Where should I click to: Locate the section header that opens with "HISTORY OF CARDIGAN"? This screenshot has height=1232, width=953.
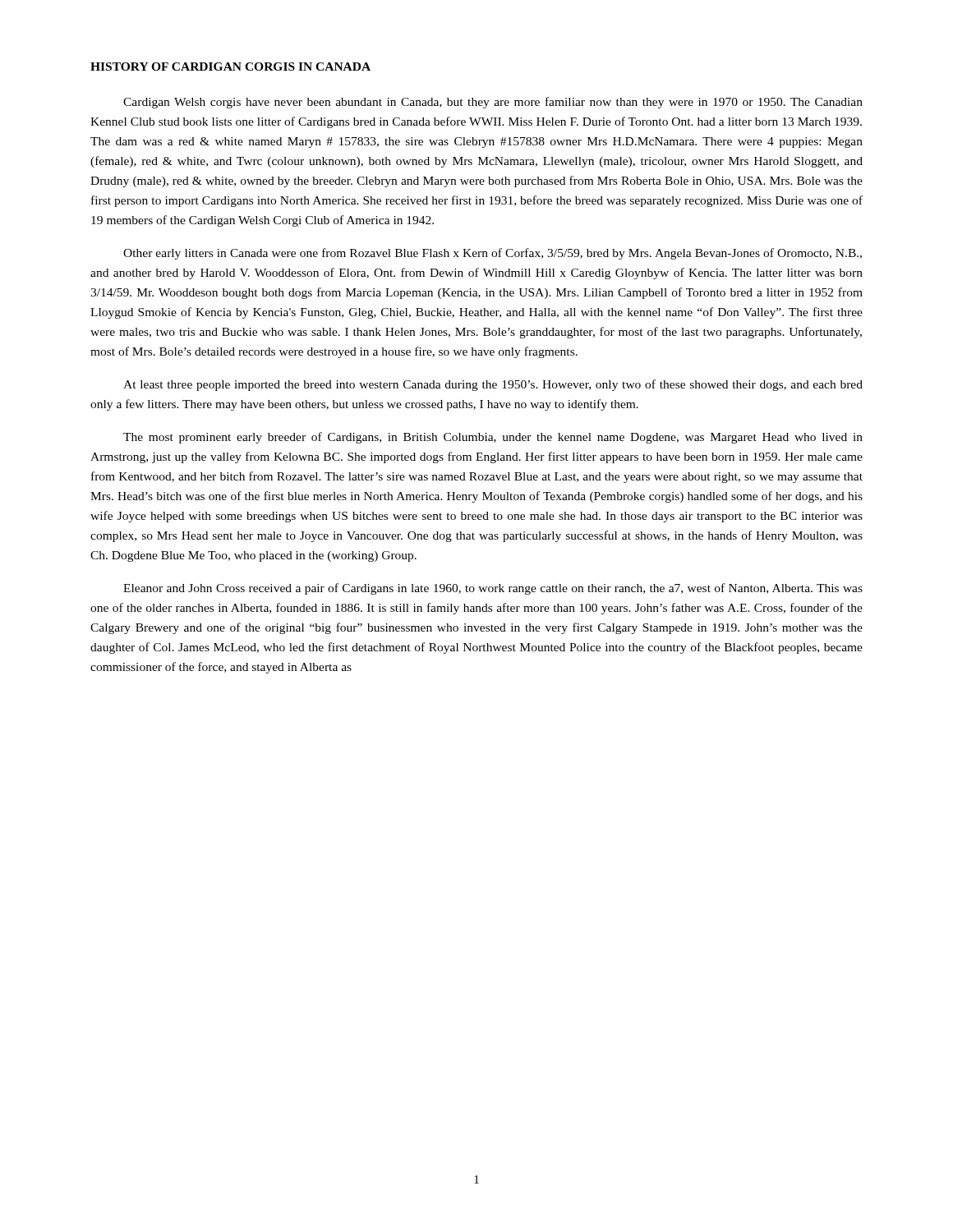pos(231,66)
